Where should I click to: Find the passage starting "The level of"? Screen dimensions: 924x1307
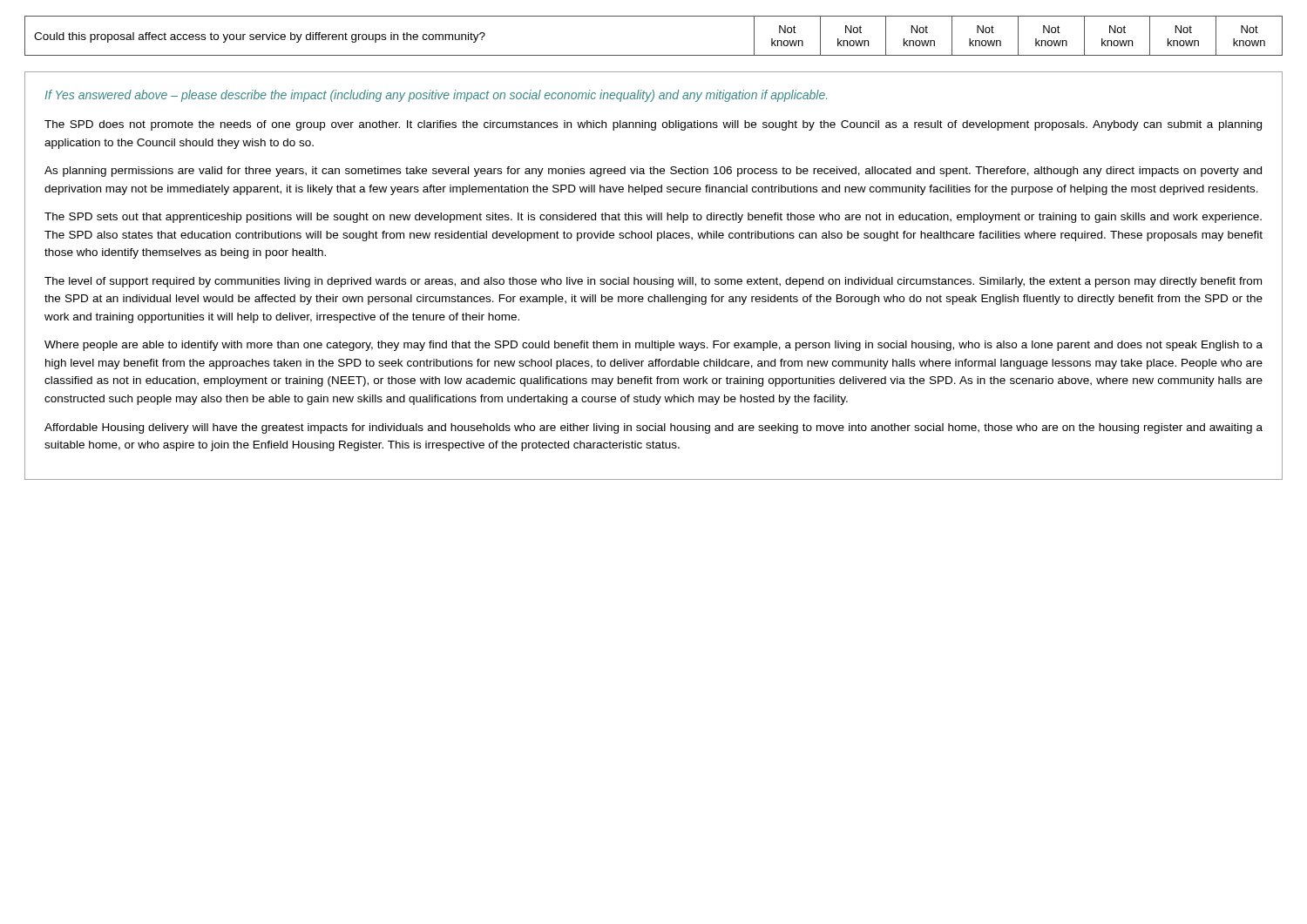click(654, 299)
